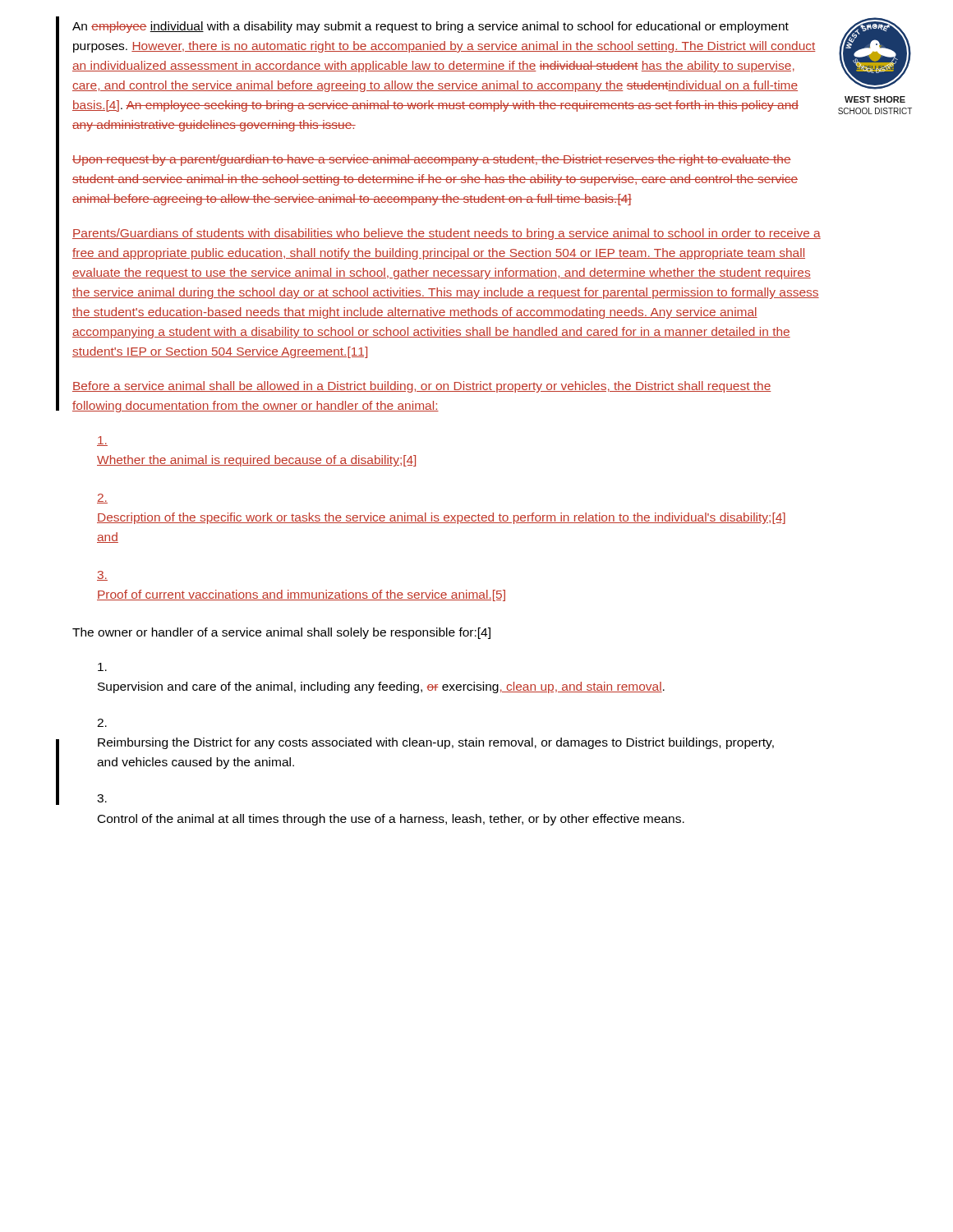Viewport: 953px width, 1232px height.
Task: Find the logo
Action: point(875,67)
